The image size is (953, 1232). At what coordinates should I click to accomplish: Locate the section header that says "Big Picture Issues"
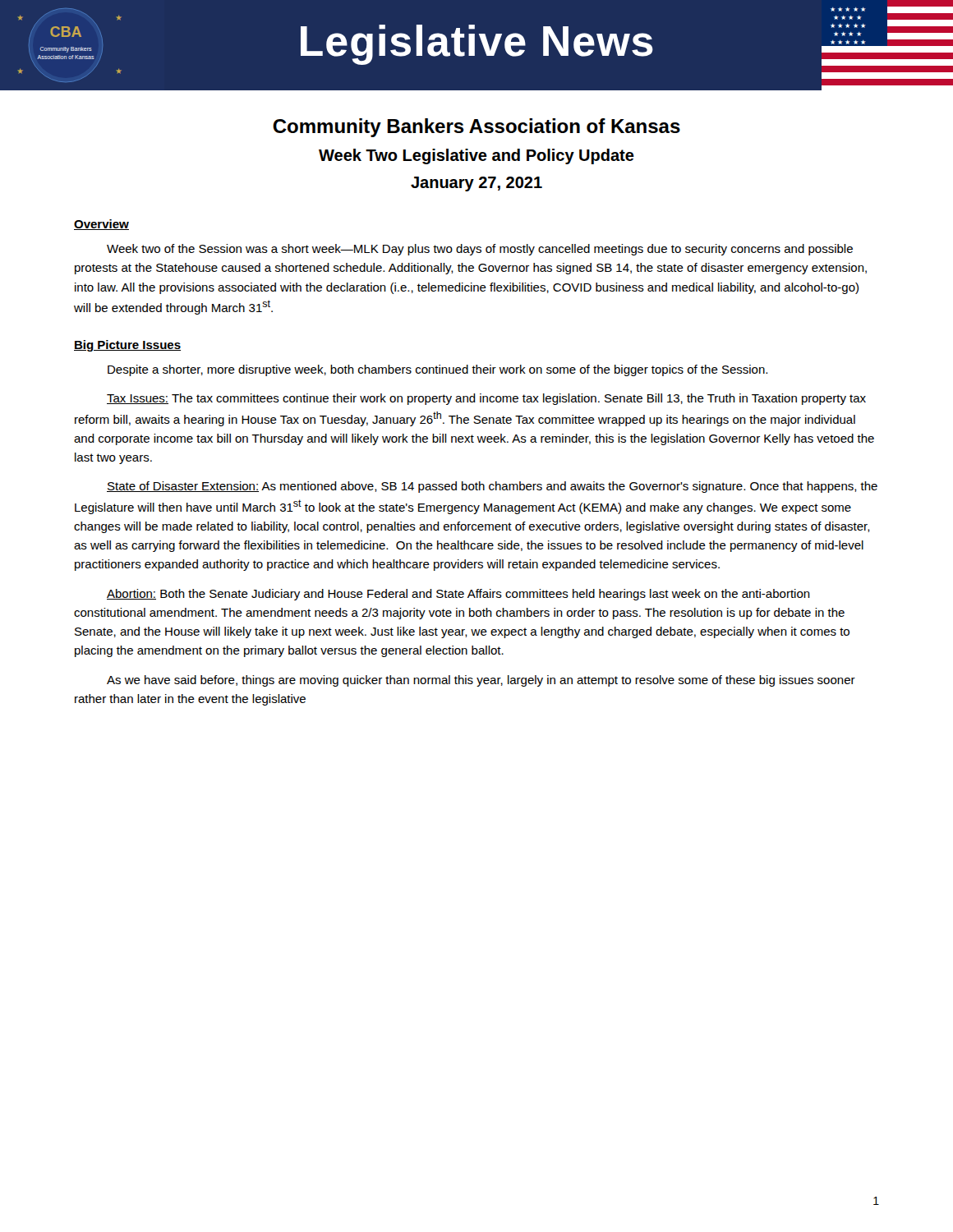[127, 345]
